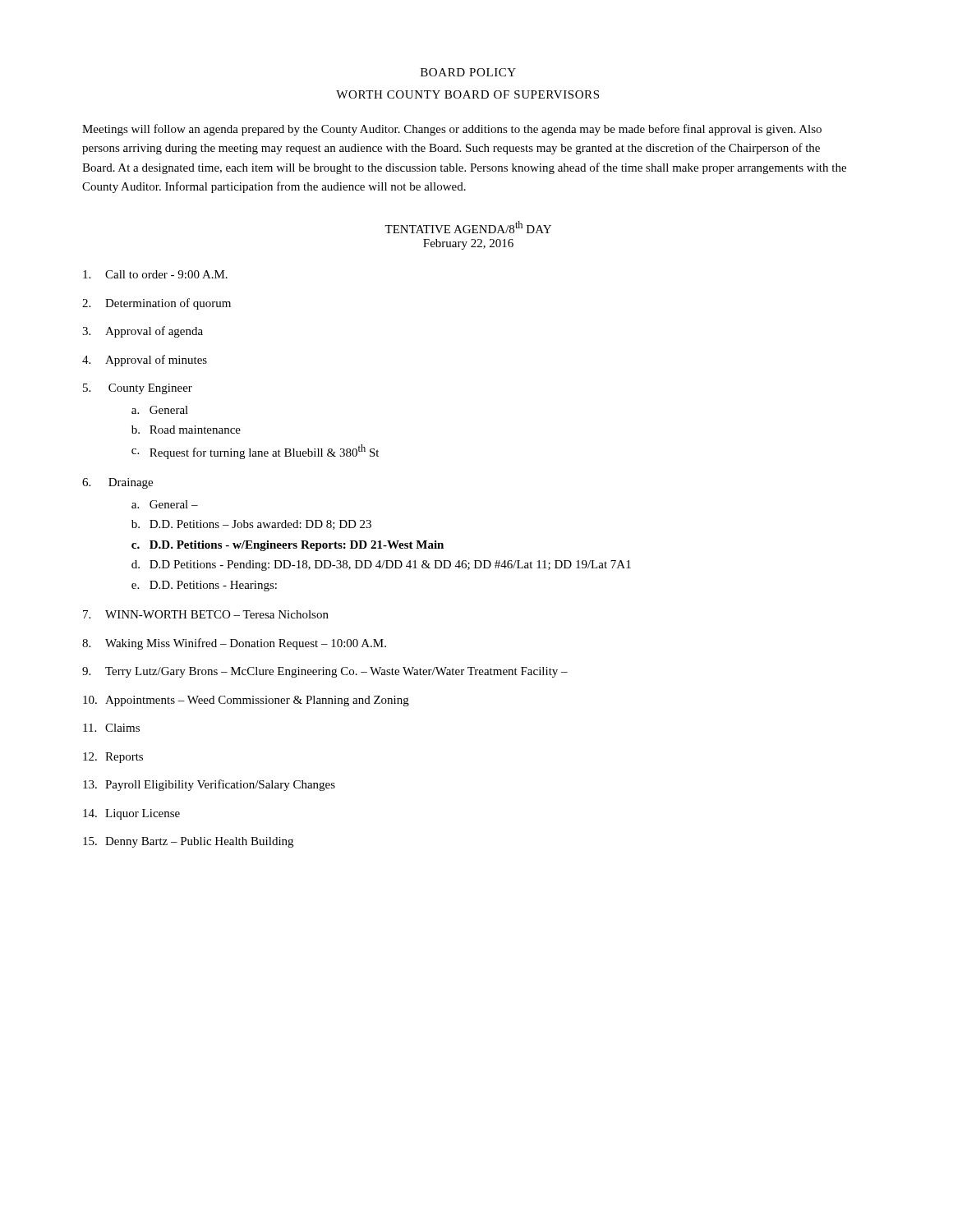The width and height of the screenshot is (953, 1232).
Task: Click on the region starting "TENTATIVE AGENDA/8th DAY February 22, 2016"
Action: click(x=468, y=235)
